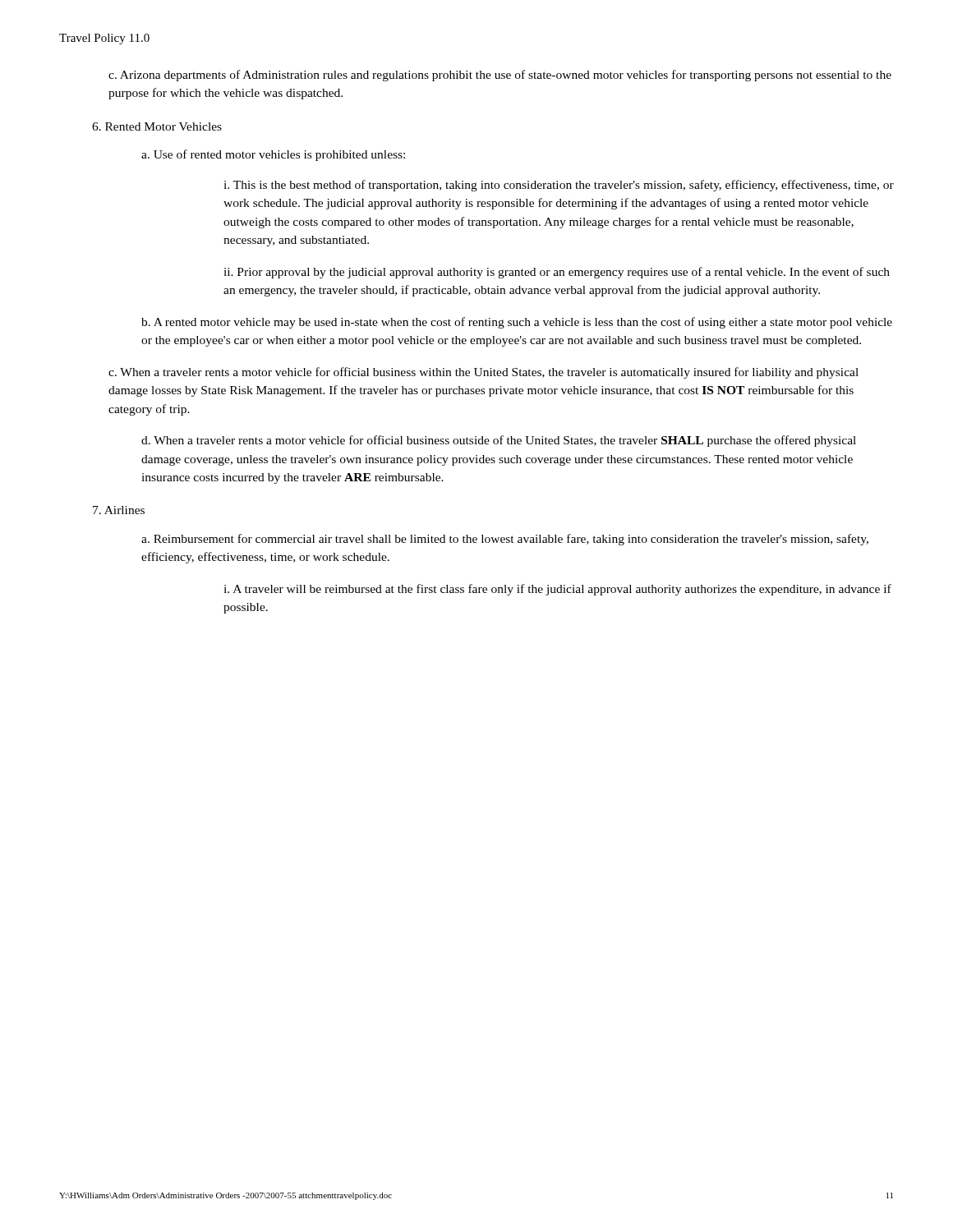Select the passage starting "i. A traveler will be reimbursed at the"
The width and height of the screenshot is (953, 1232).
(x=557, y=598)
